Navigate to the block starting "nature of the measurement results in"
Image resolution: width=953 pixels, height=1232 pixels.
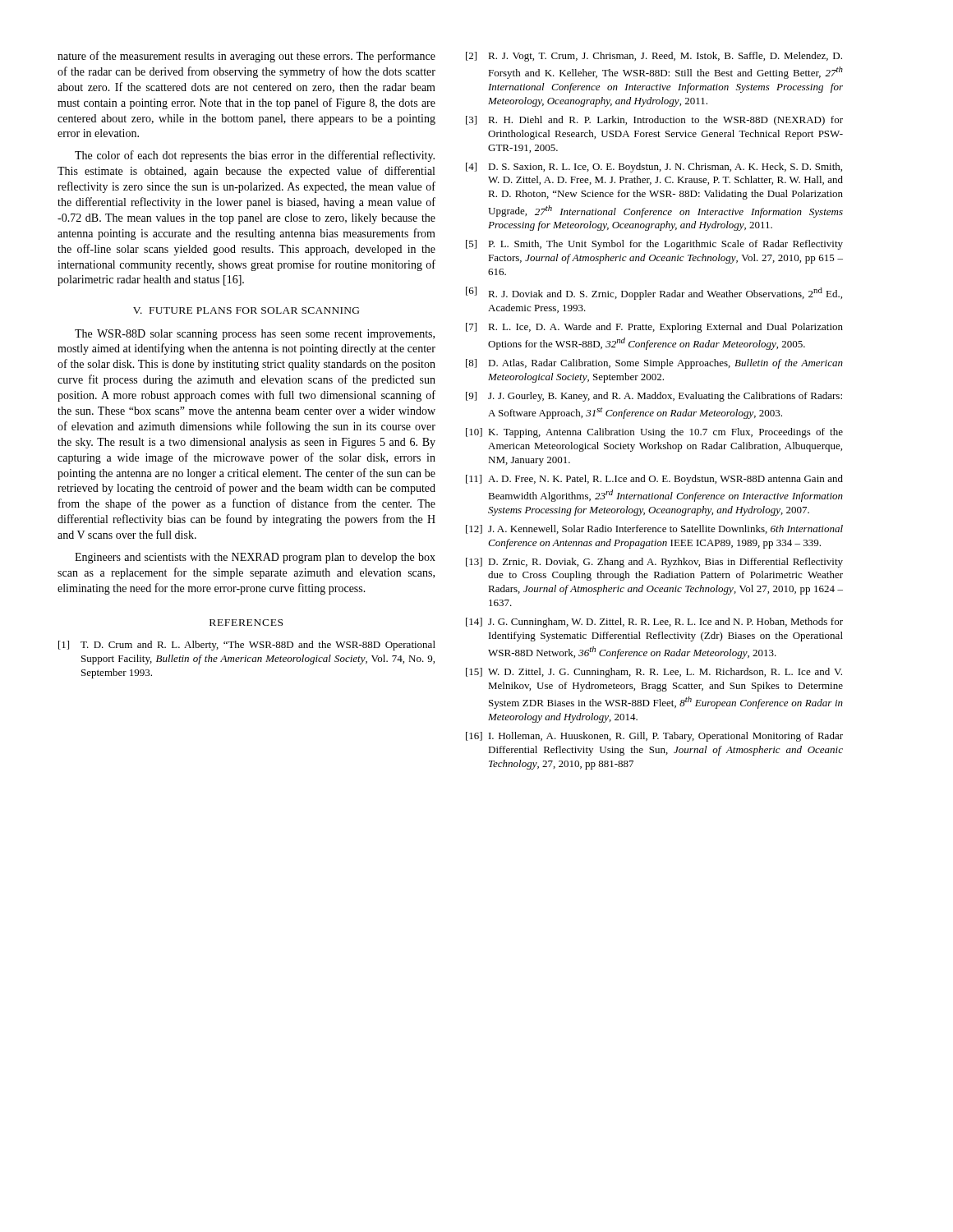[x=246, y=96]
